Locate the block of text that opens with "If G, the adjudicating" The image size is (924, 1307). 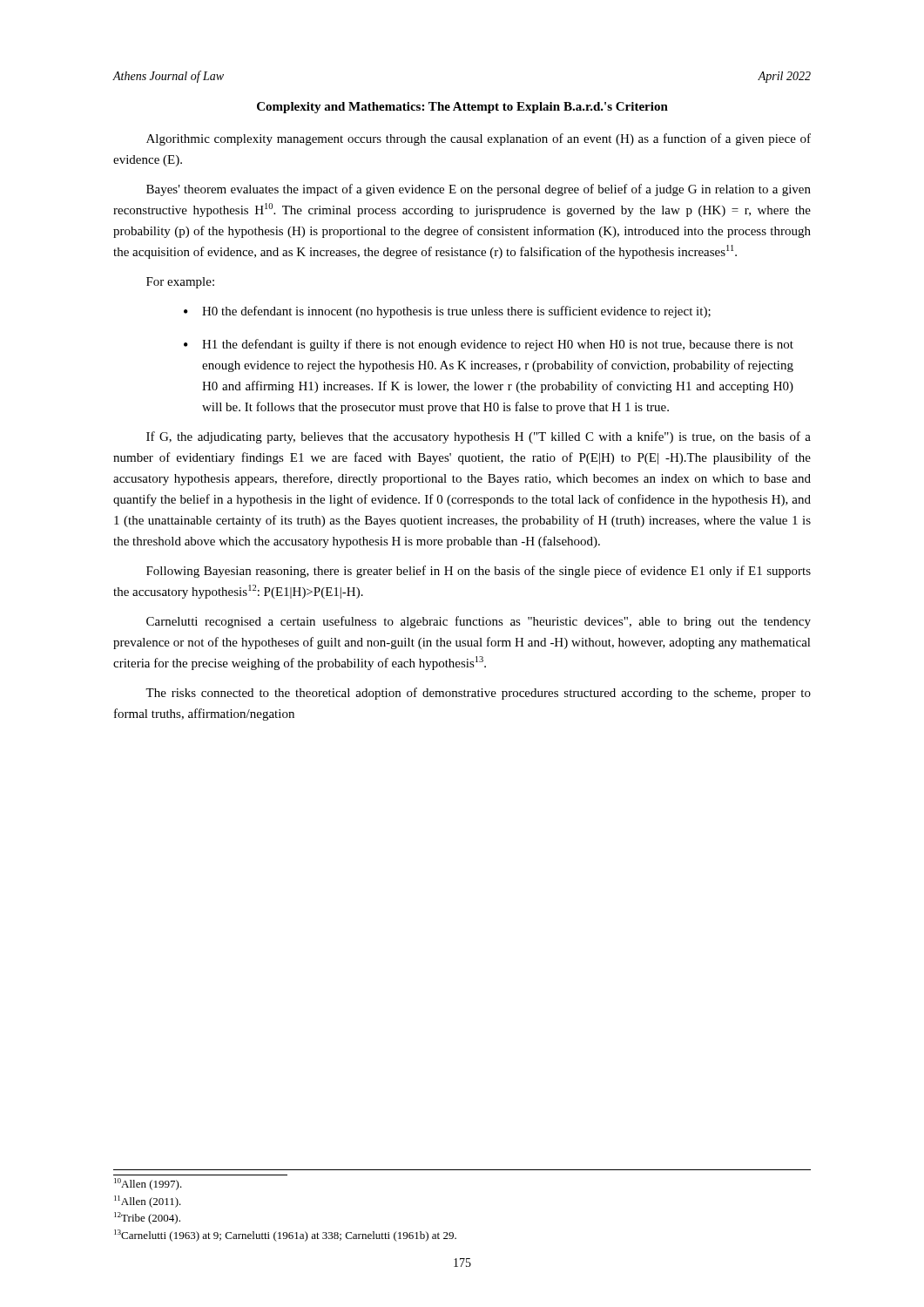pyautogui.click(x=462, y=489)
